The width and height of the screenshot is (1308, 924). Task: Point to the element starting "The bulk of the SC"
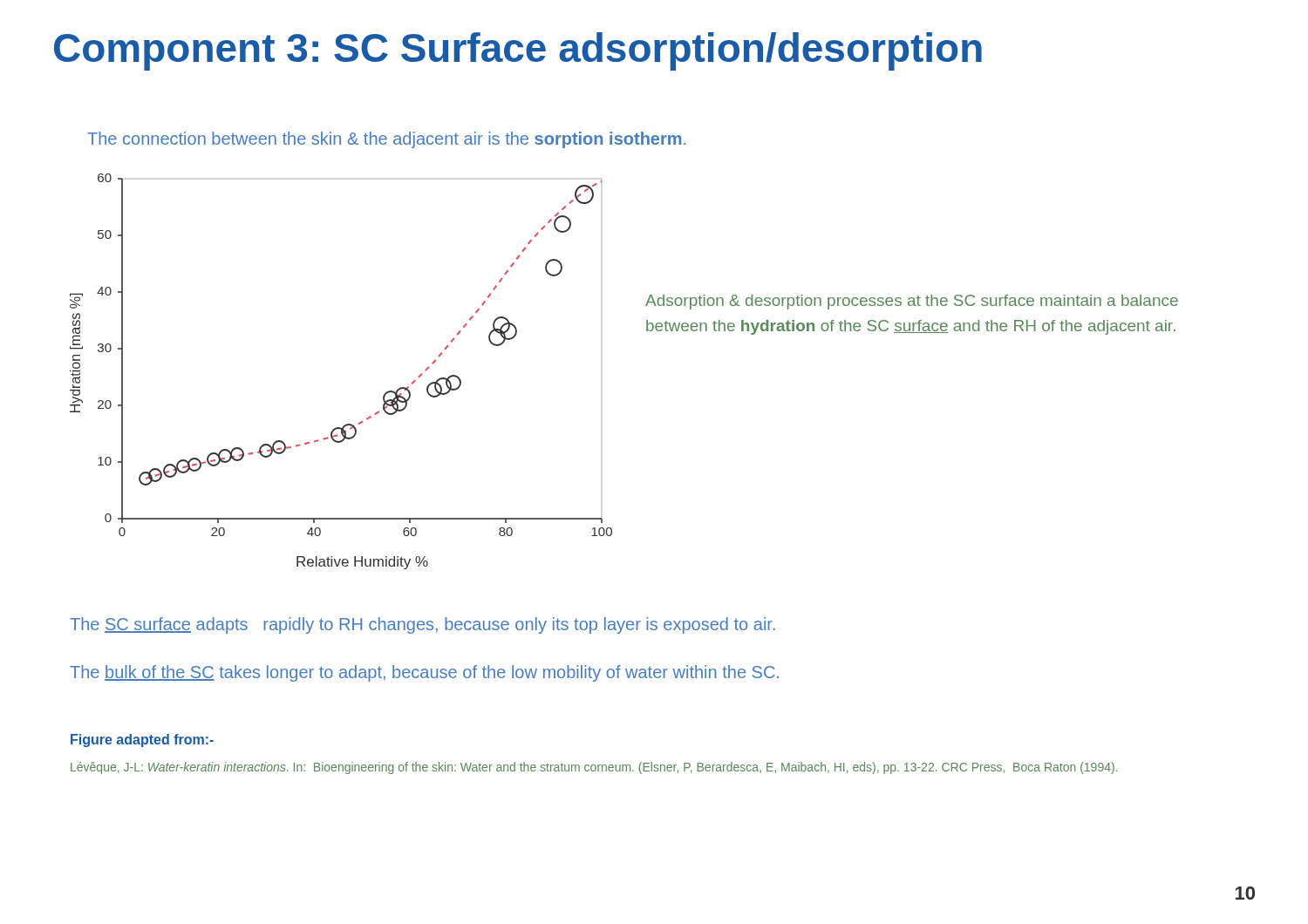(x=425, y=672)
